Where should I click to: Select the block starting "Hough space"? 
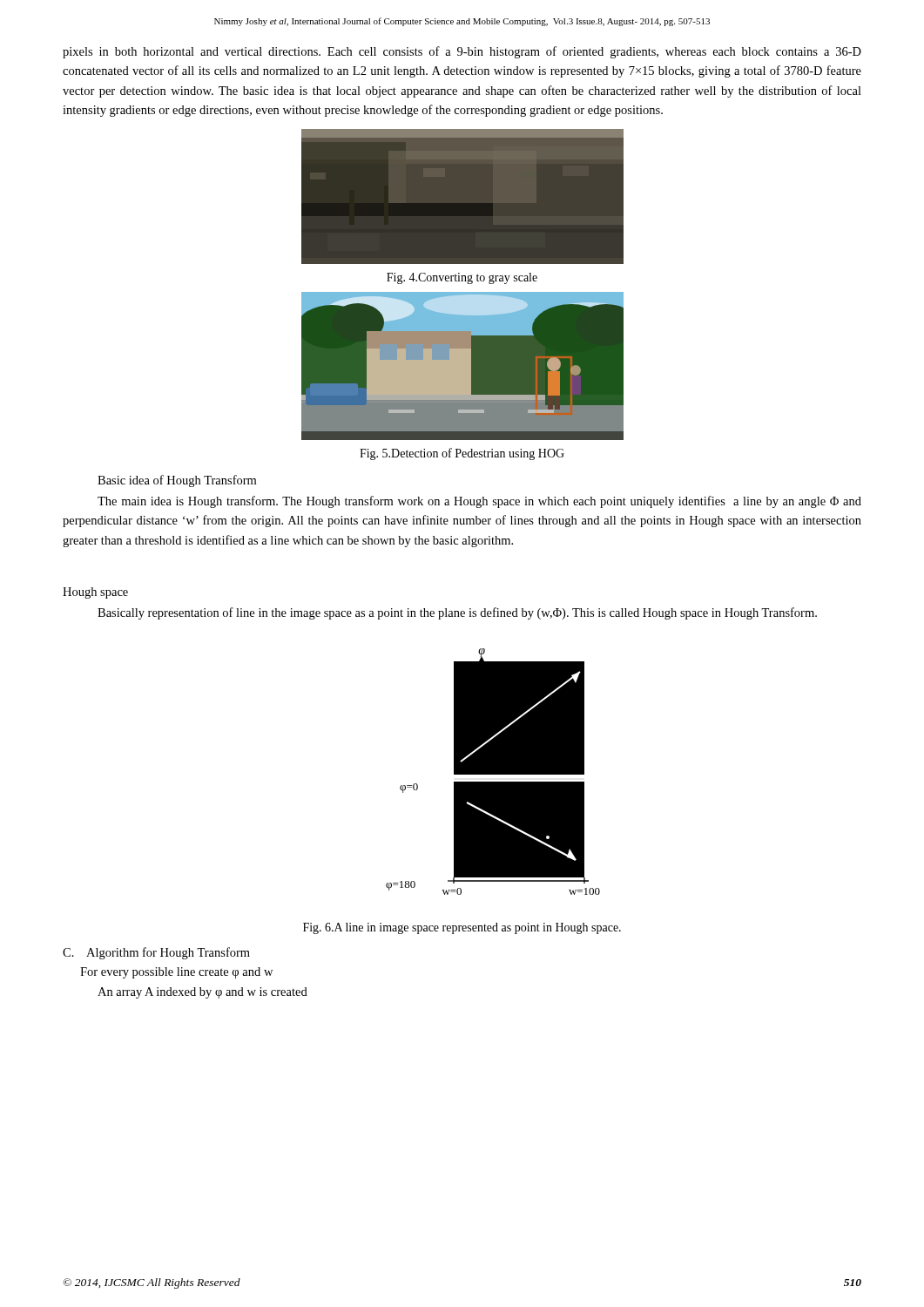coord(95,592)
